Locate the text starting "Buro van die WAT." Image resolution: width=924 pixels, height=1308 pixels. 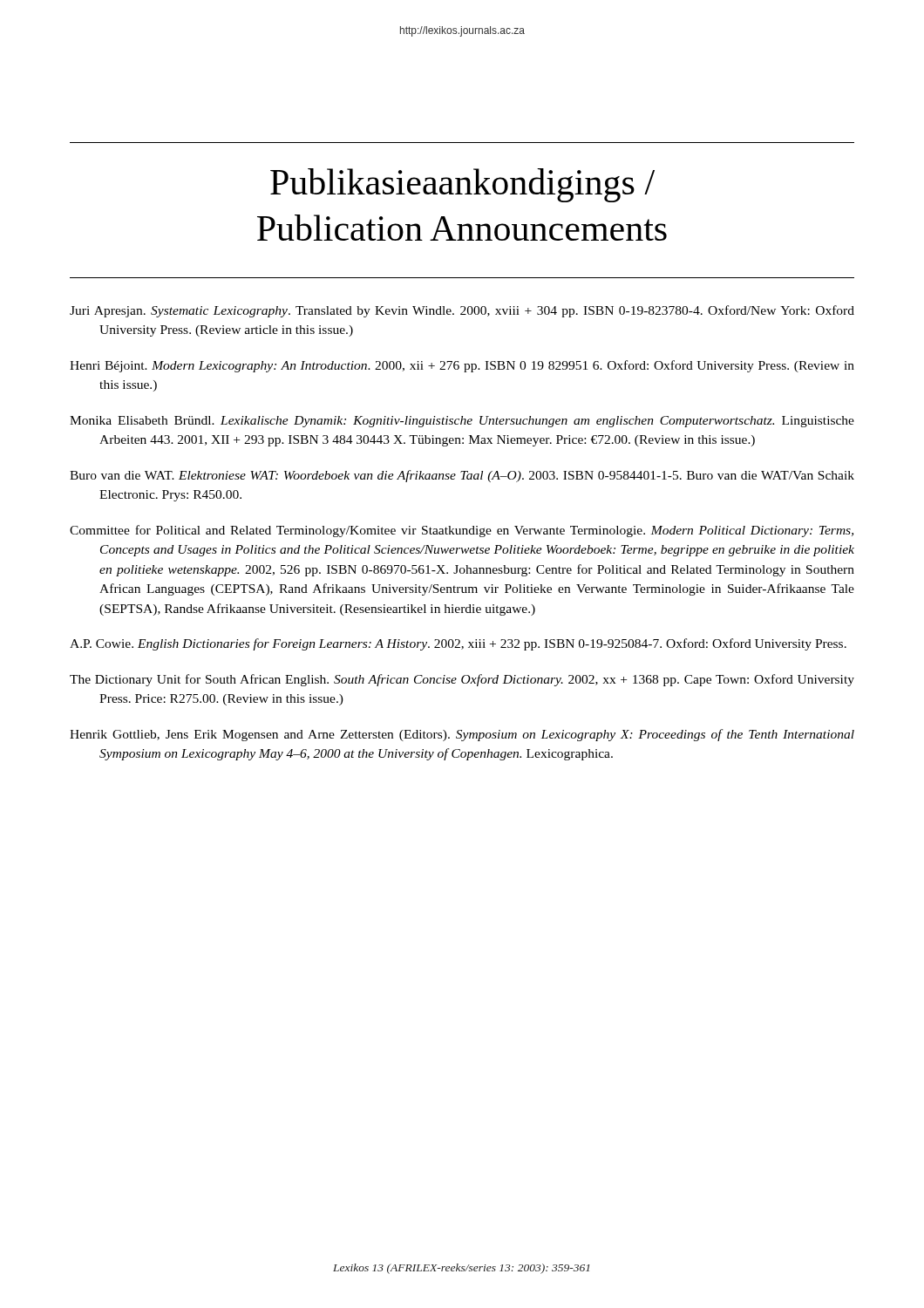point(462,485)
